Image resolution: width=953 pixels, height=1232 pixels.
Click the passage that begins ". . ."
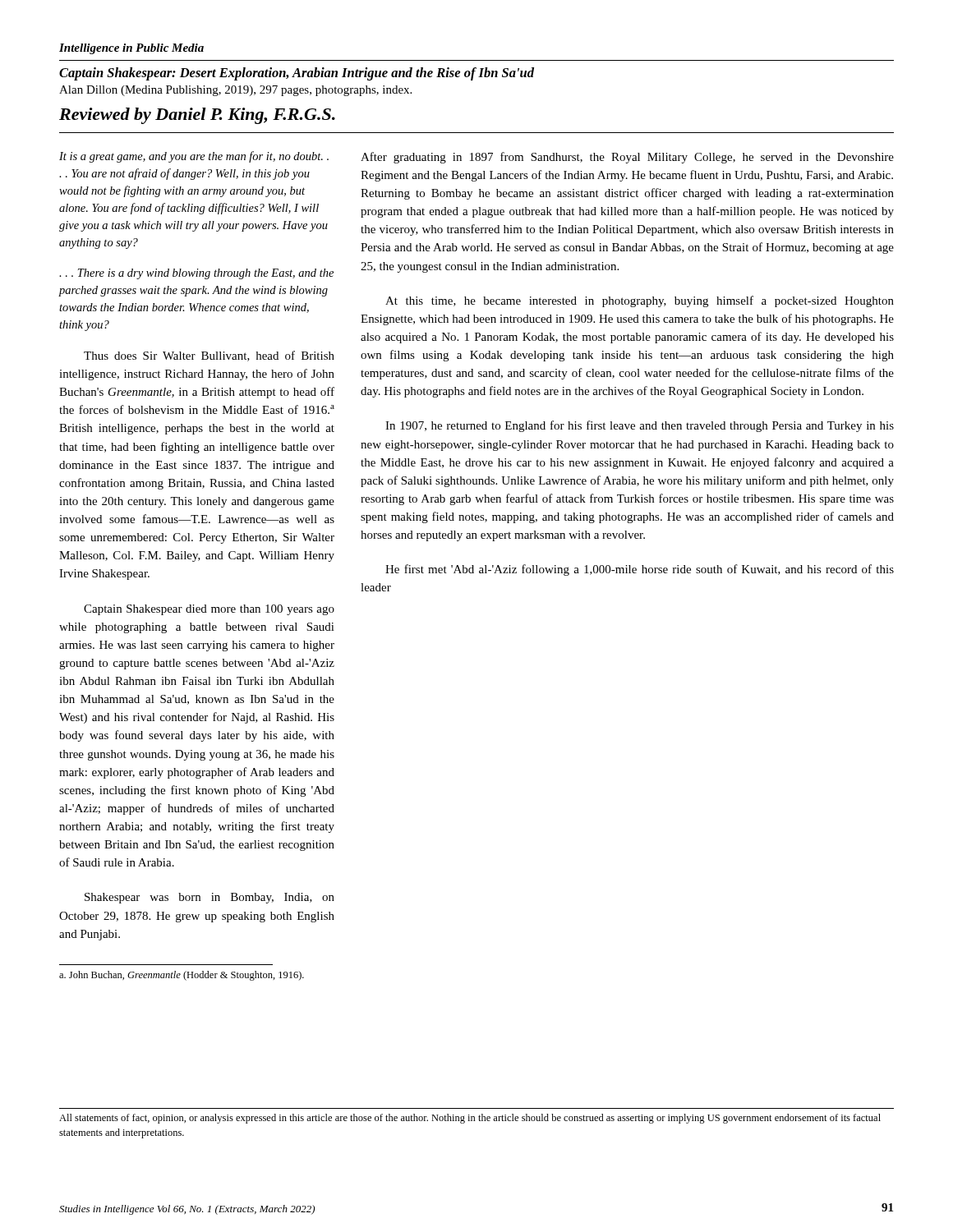pyautogui.click(x=197, y=298)
